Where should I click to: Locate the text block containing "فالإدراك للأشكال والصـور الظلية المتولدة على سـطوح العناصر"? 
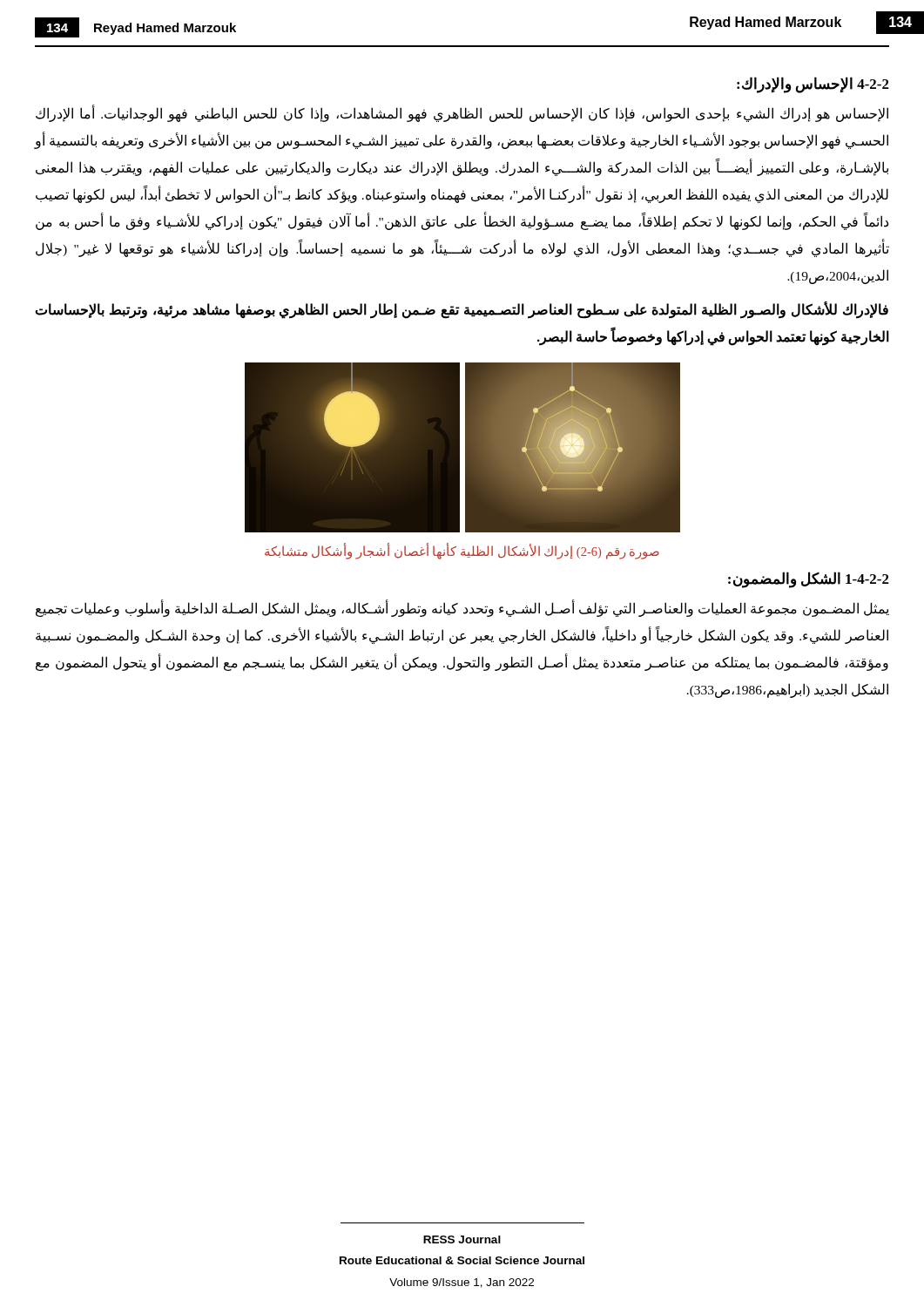point(462,323)
